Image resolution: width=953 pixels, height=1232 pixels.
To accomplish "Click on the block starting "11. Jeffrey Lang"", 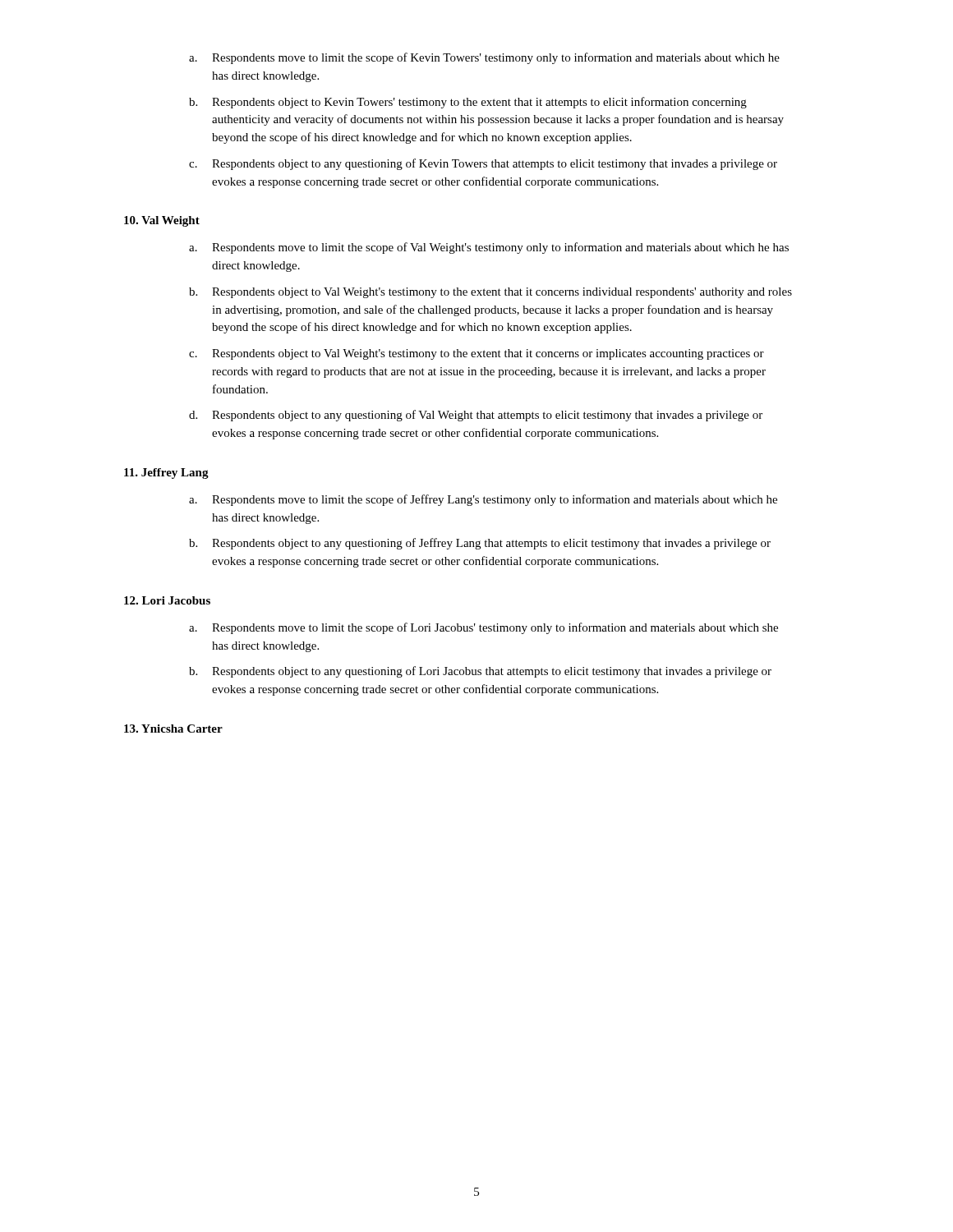I will 166,472.
